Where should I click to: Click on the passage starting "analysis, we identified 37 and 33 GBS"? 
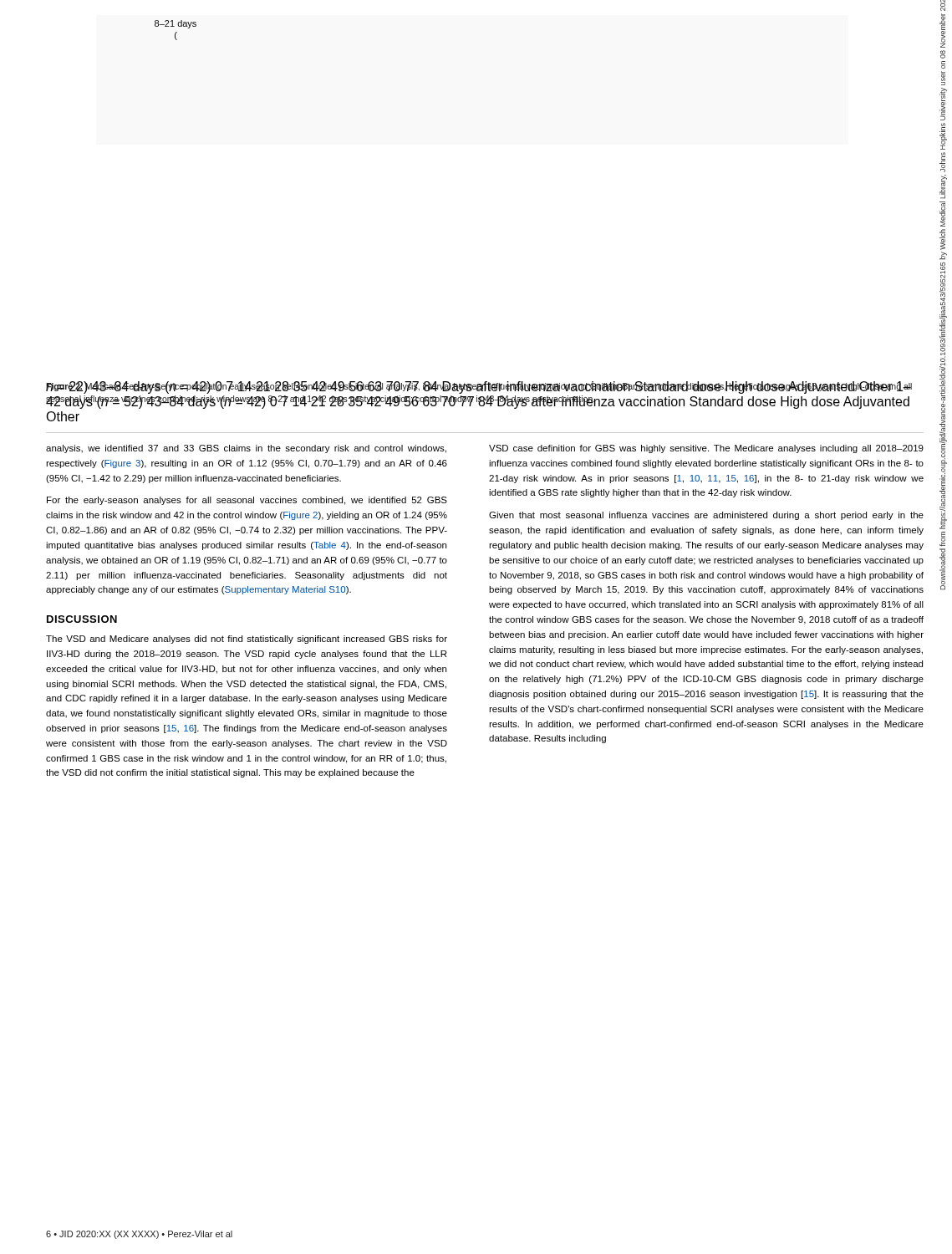(247, 463)
